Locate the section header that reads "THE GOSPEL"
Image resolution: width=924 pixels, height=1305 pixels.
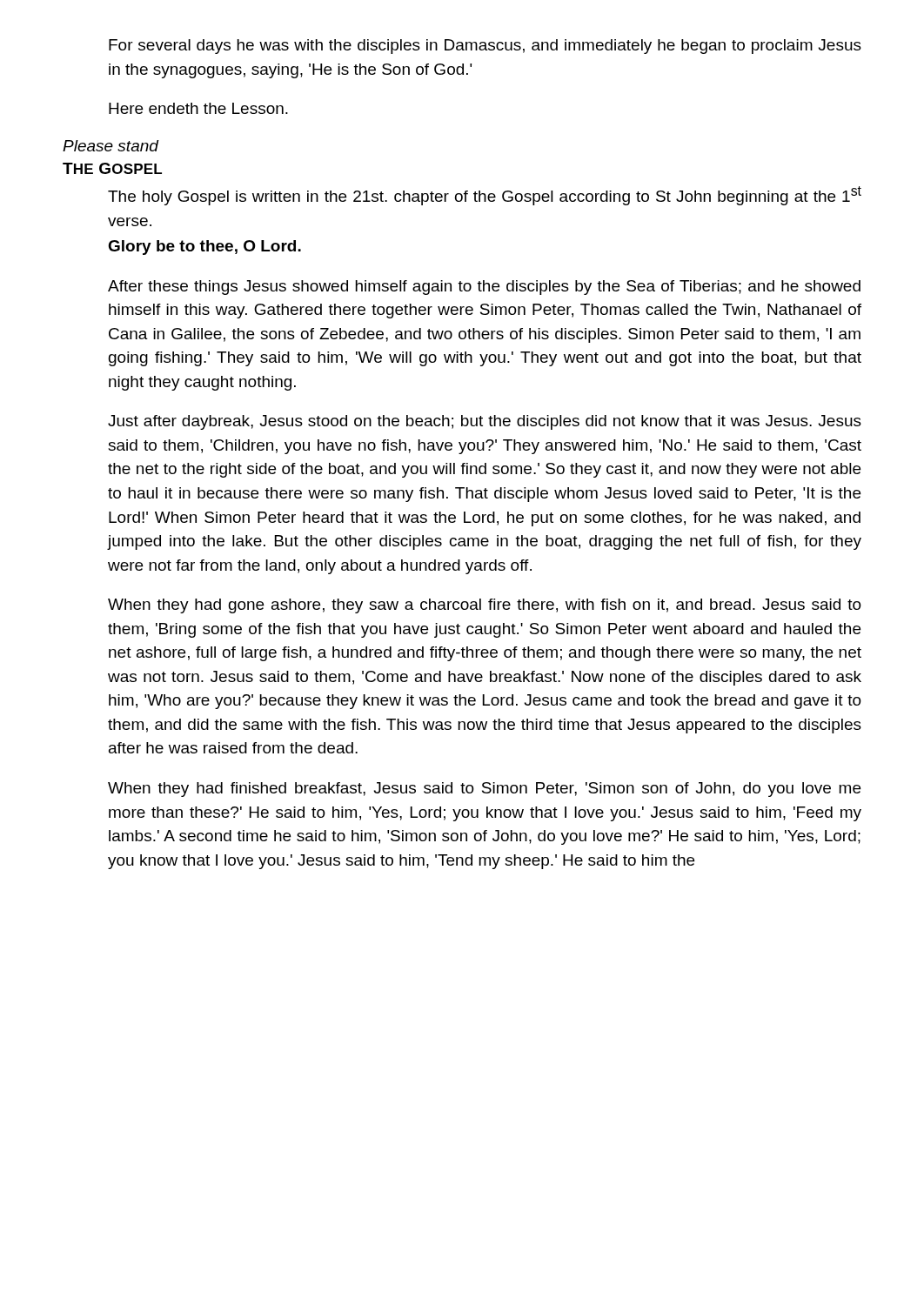(113, 168)
